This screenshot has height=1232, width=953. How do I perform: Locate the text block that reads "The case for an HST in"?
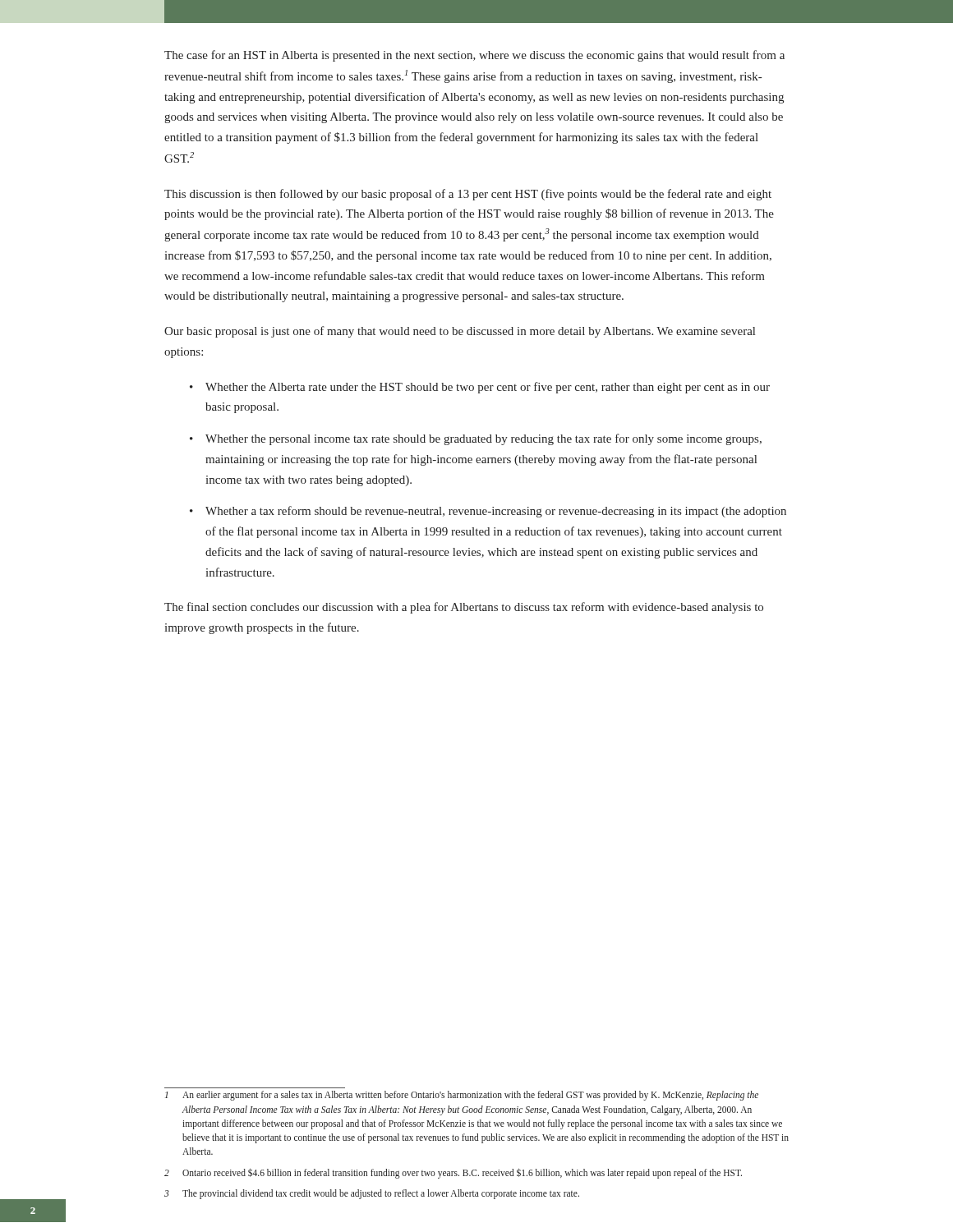[476, 204]
